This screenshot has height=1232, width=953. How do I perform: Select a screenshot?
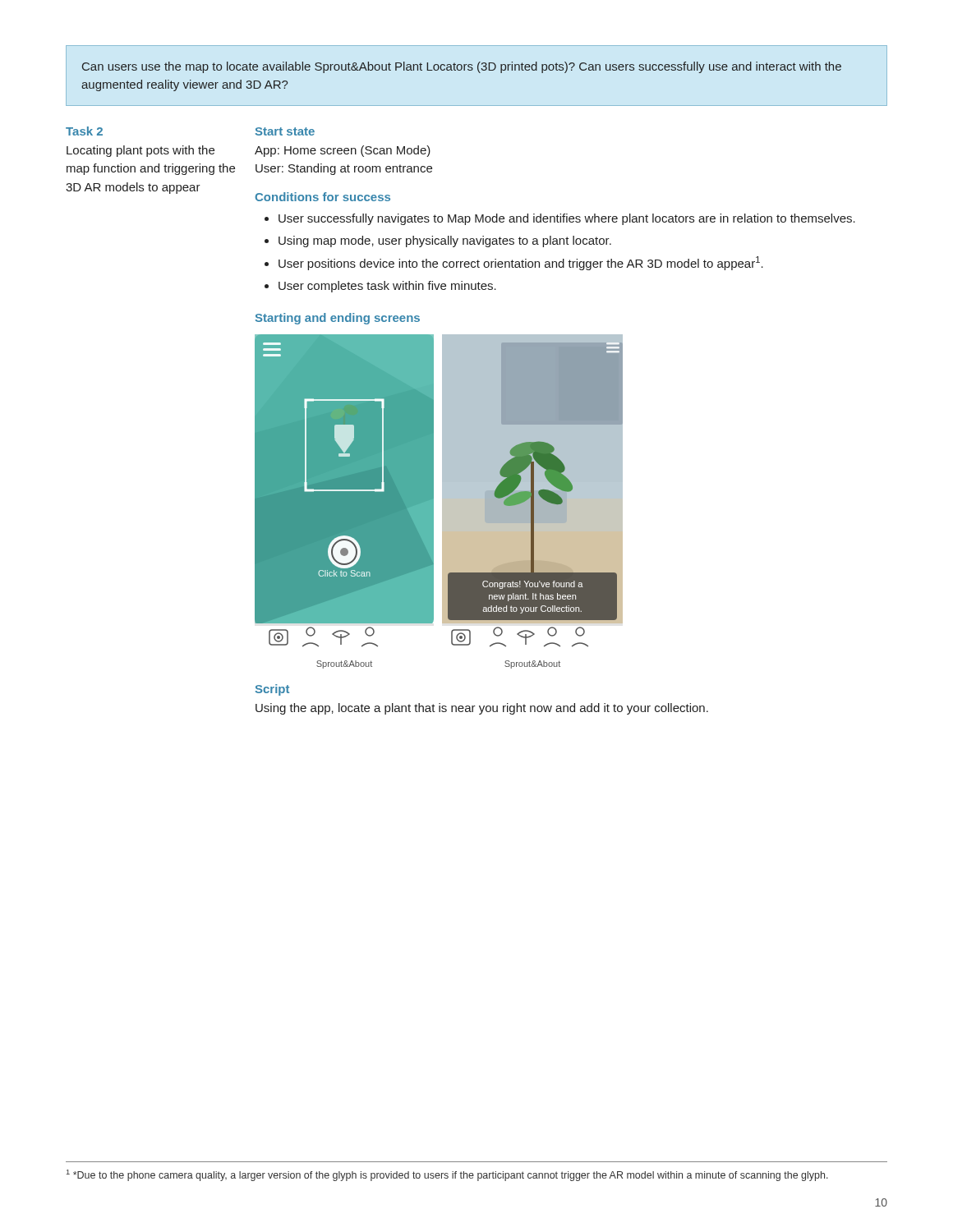(571, 503)
